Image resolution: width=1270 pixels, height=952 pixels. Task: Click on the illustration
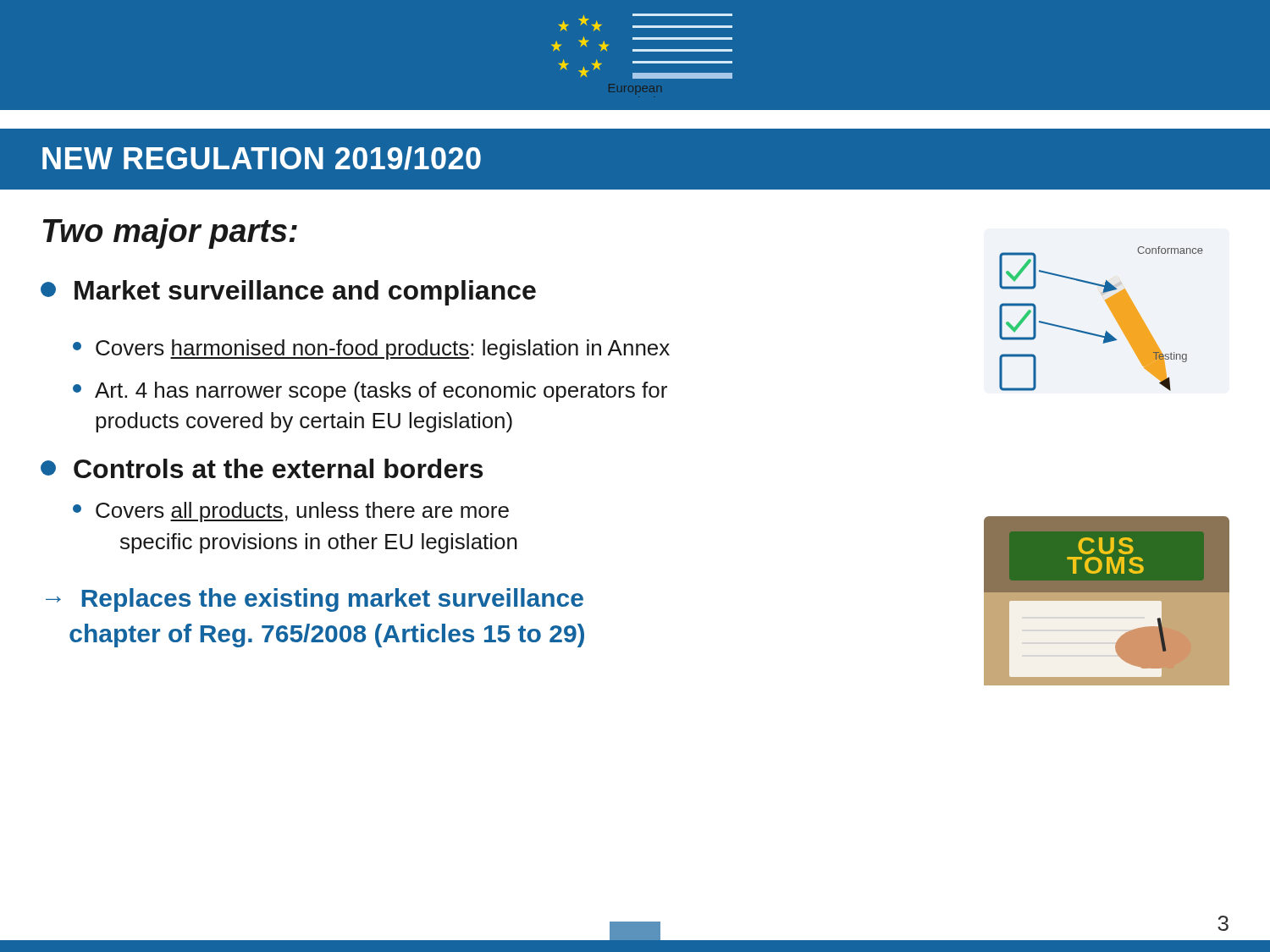coord(1107,311)
